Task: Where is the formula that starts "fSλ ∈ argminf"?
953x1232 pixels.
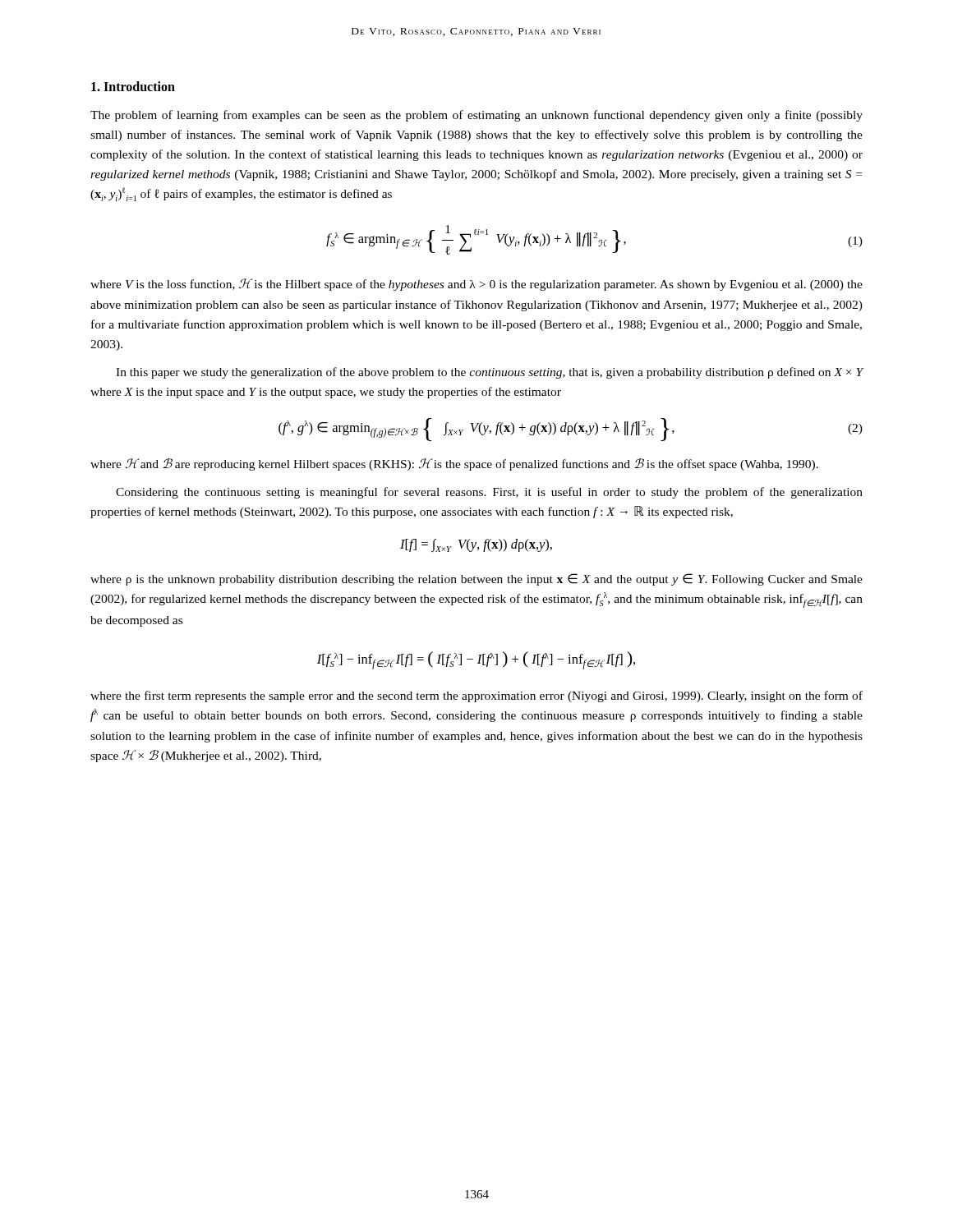Action: click(x=595, y=240)
